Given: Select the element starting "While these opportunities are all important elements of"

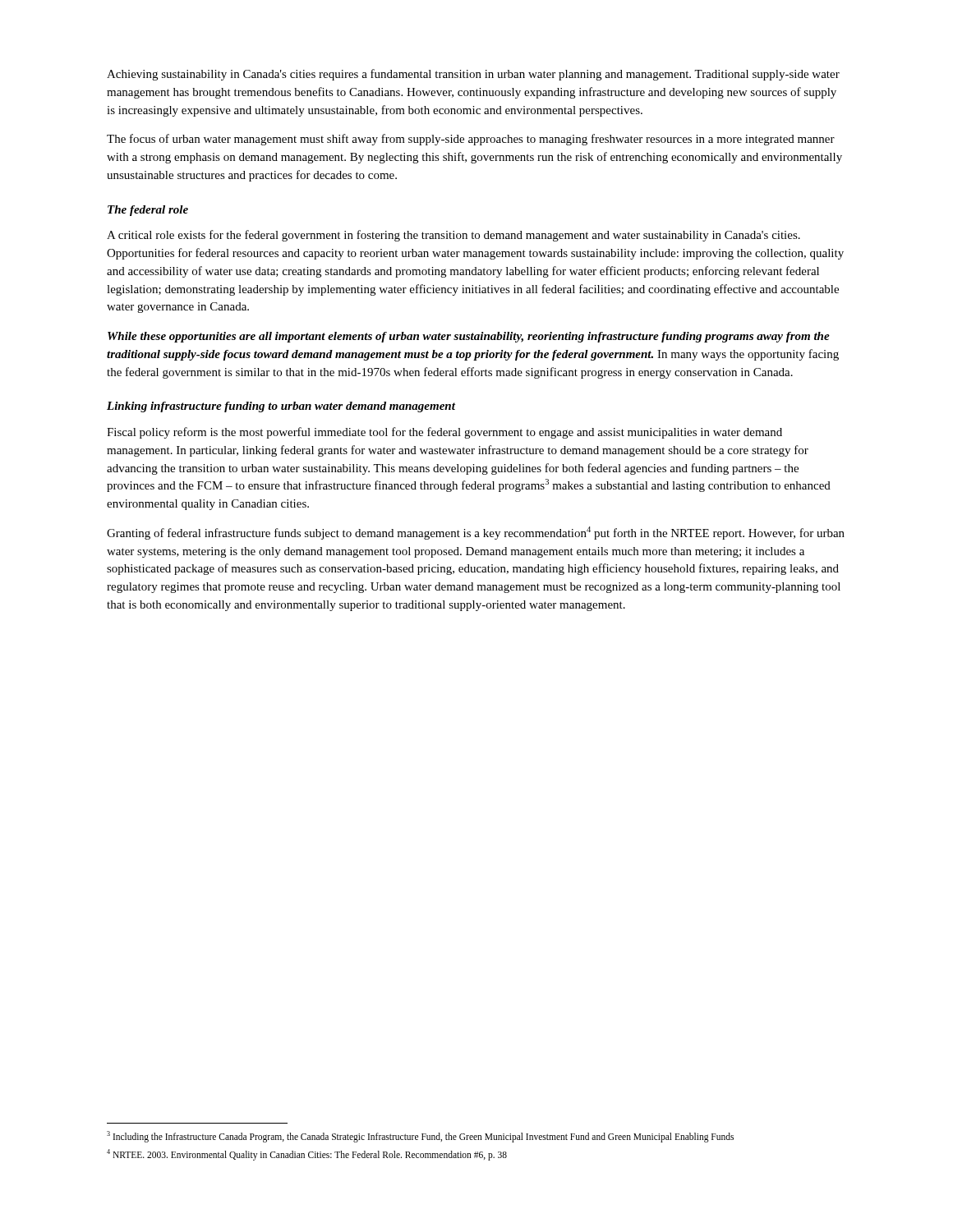Looking at the screenshot, I should tap(476, 355).
